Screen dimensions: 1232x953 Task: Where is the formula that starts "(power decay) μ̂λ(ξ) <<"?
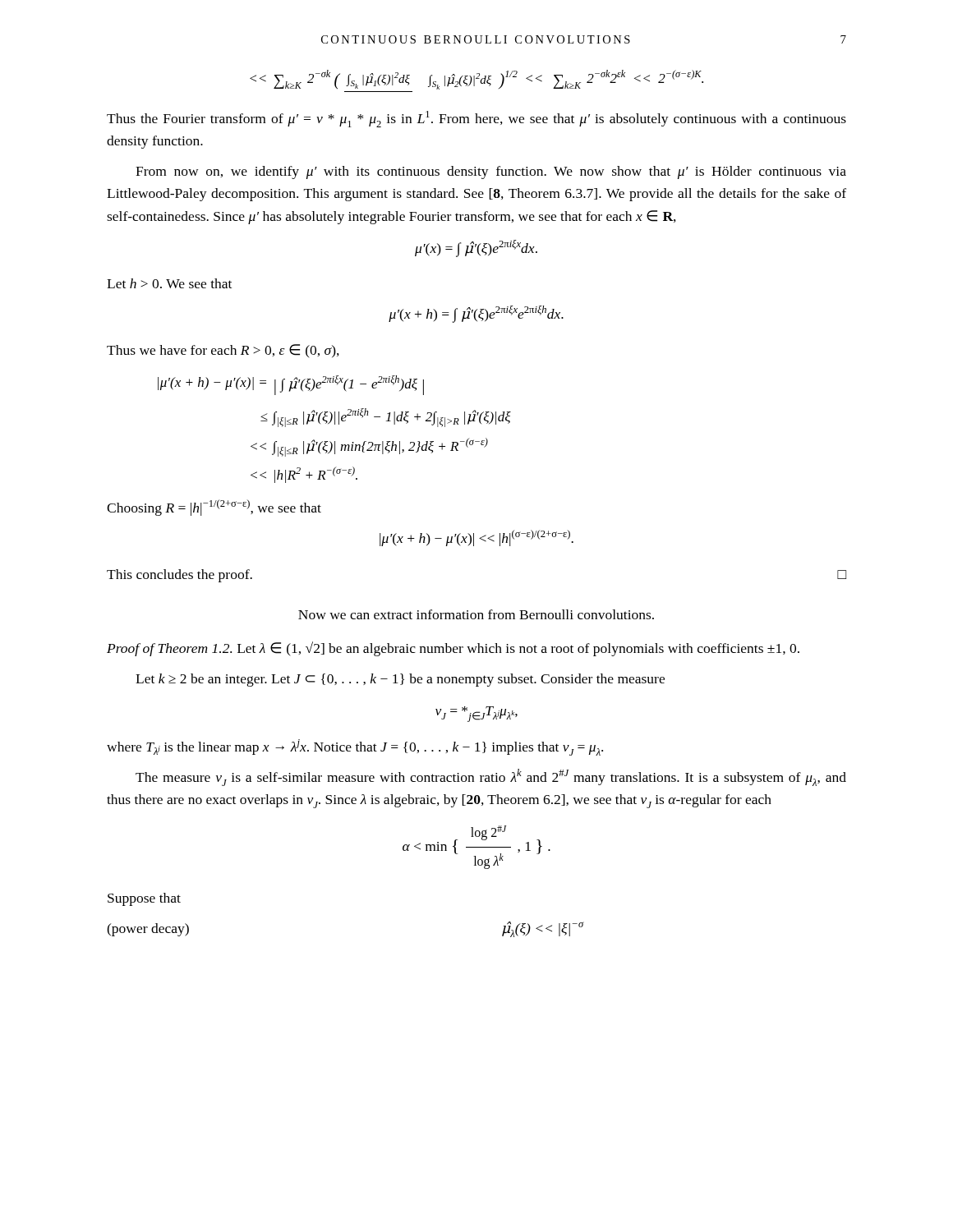145,929
